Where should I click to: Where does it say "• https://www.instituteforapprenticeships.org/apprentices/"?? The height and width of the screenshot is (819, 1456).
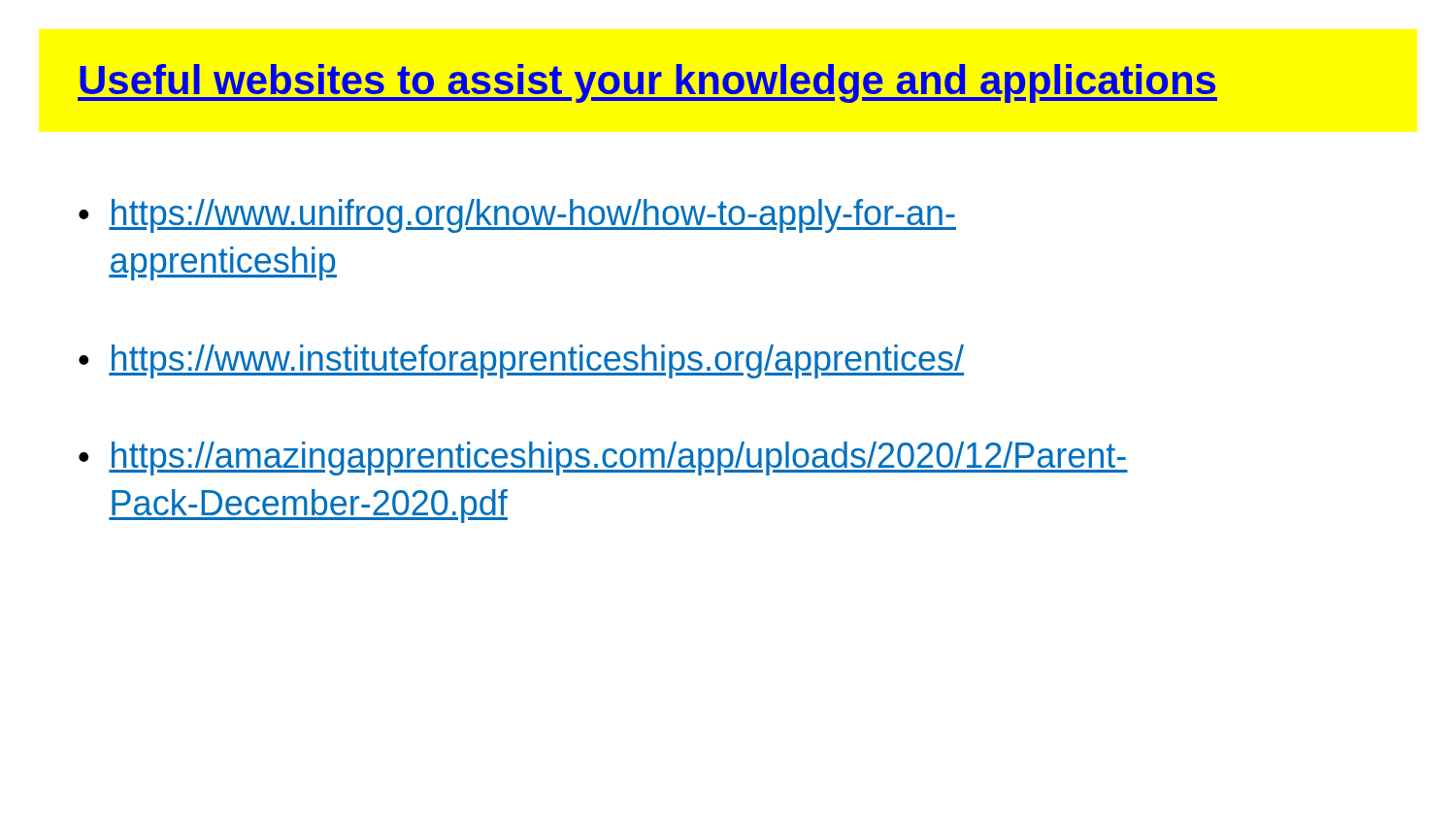(x=521, y=359)
